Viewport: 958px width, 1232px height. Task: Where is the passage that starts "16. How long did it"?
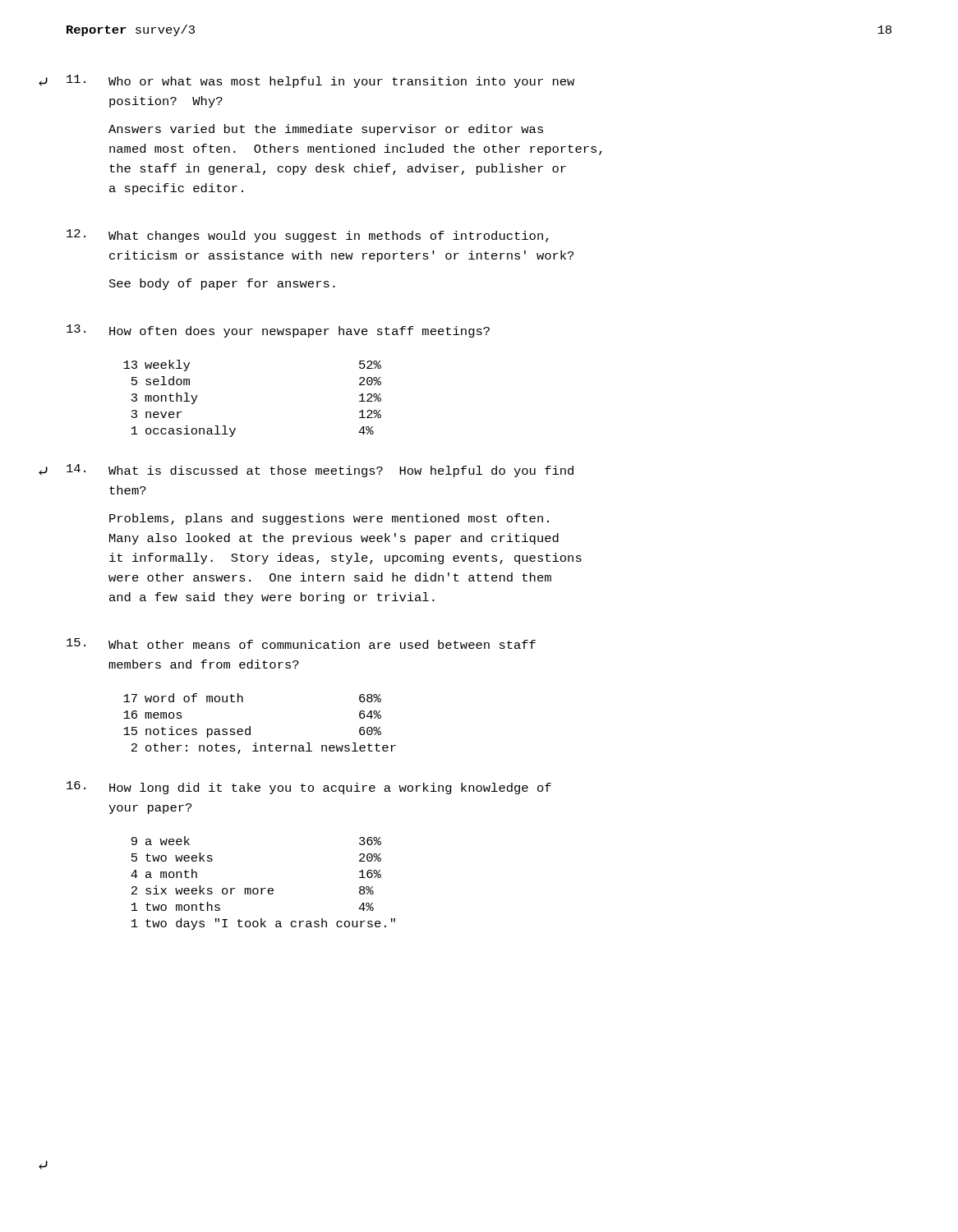click(309, 788)
